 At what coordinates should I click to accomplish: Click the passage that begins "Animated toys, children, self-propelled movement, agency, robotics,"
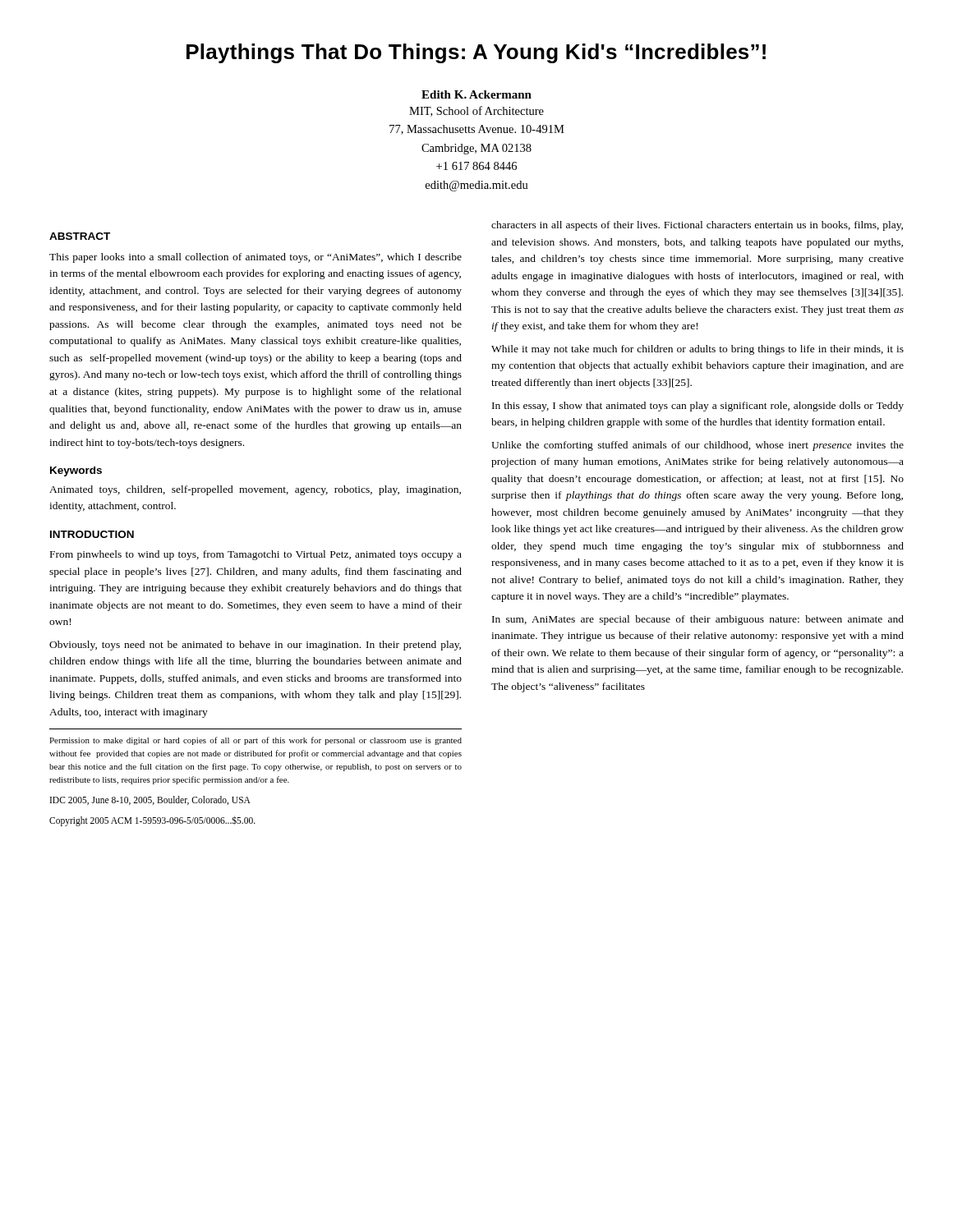click(x=255, y=498)
